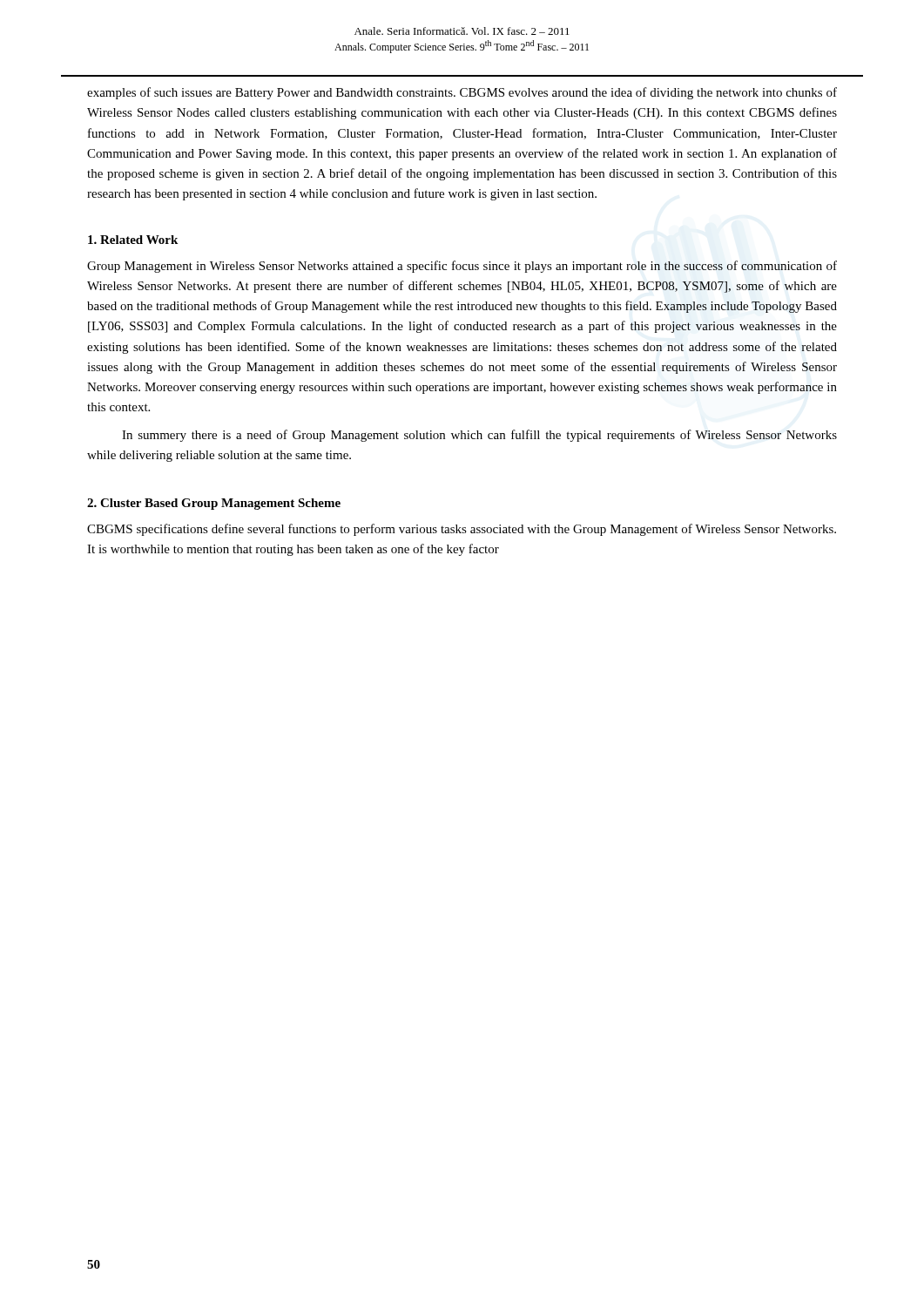Locate the text starting "examples of such issues are"
This screenshot has width=924, height=1307.
pos(462,143)
